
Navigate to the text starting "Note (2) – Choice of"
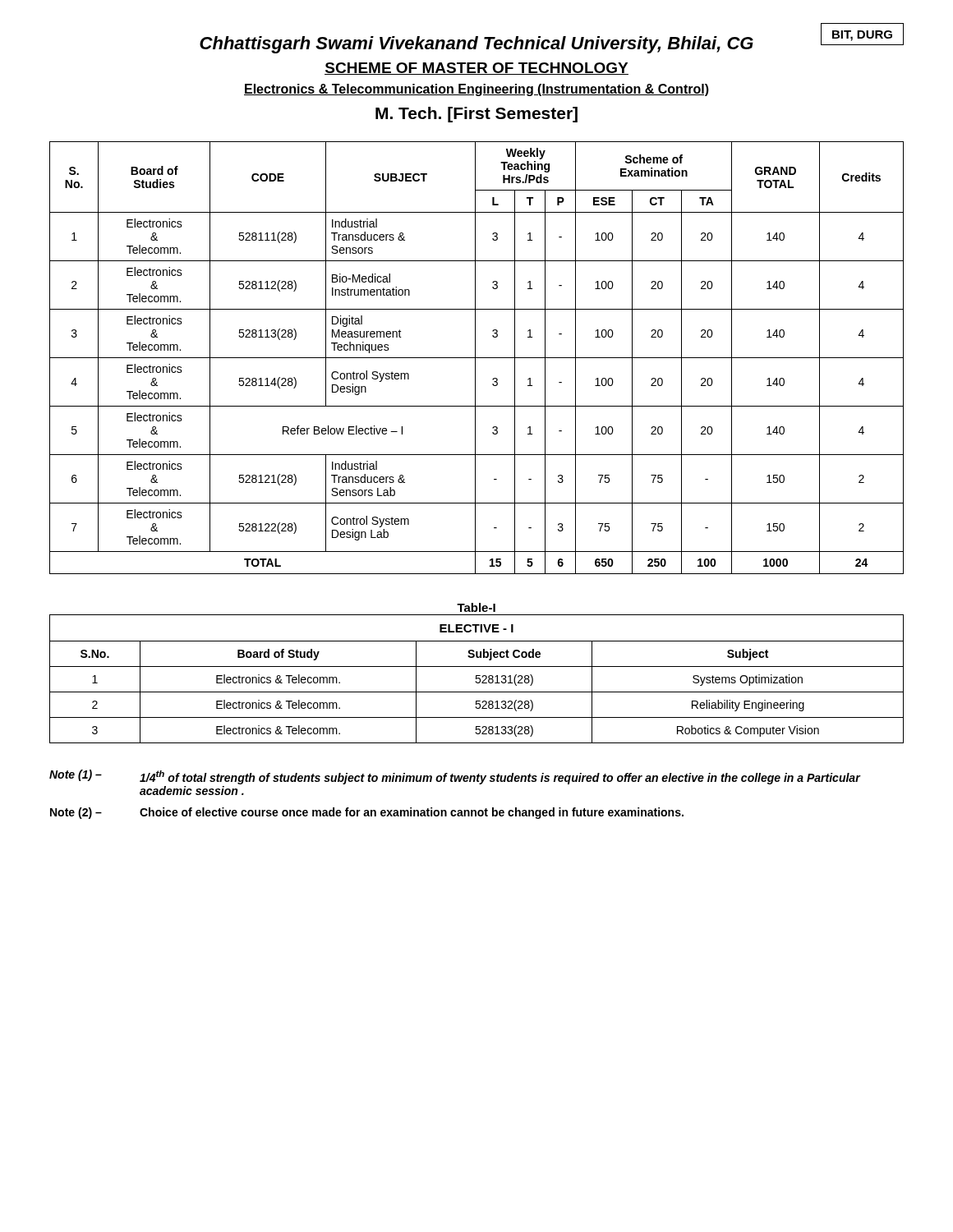367,812
